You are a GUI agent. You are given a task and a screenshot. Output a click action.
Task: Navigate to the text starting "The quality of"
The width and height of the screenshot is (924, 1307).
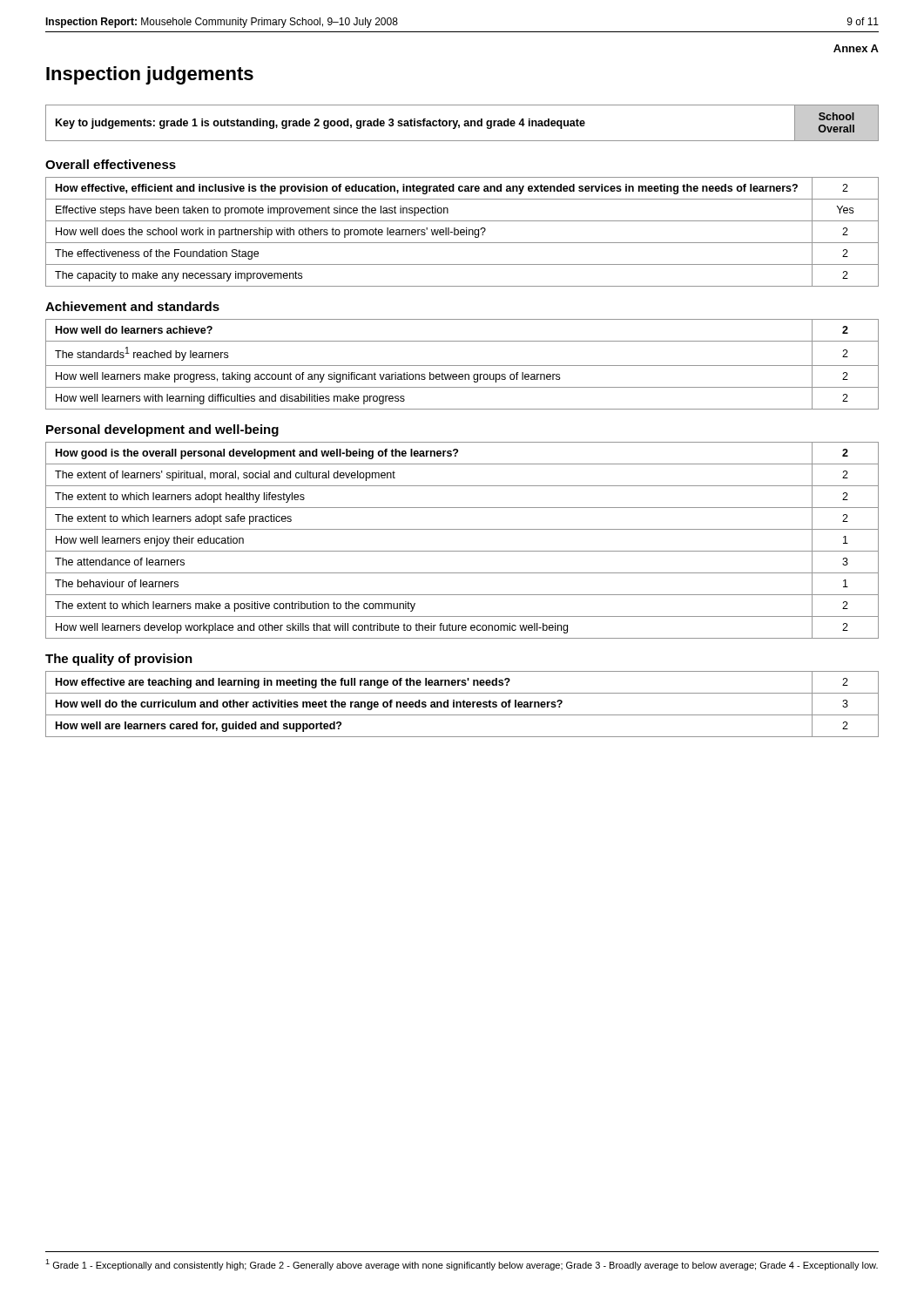(119, 658)
